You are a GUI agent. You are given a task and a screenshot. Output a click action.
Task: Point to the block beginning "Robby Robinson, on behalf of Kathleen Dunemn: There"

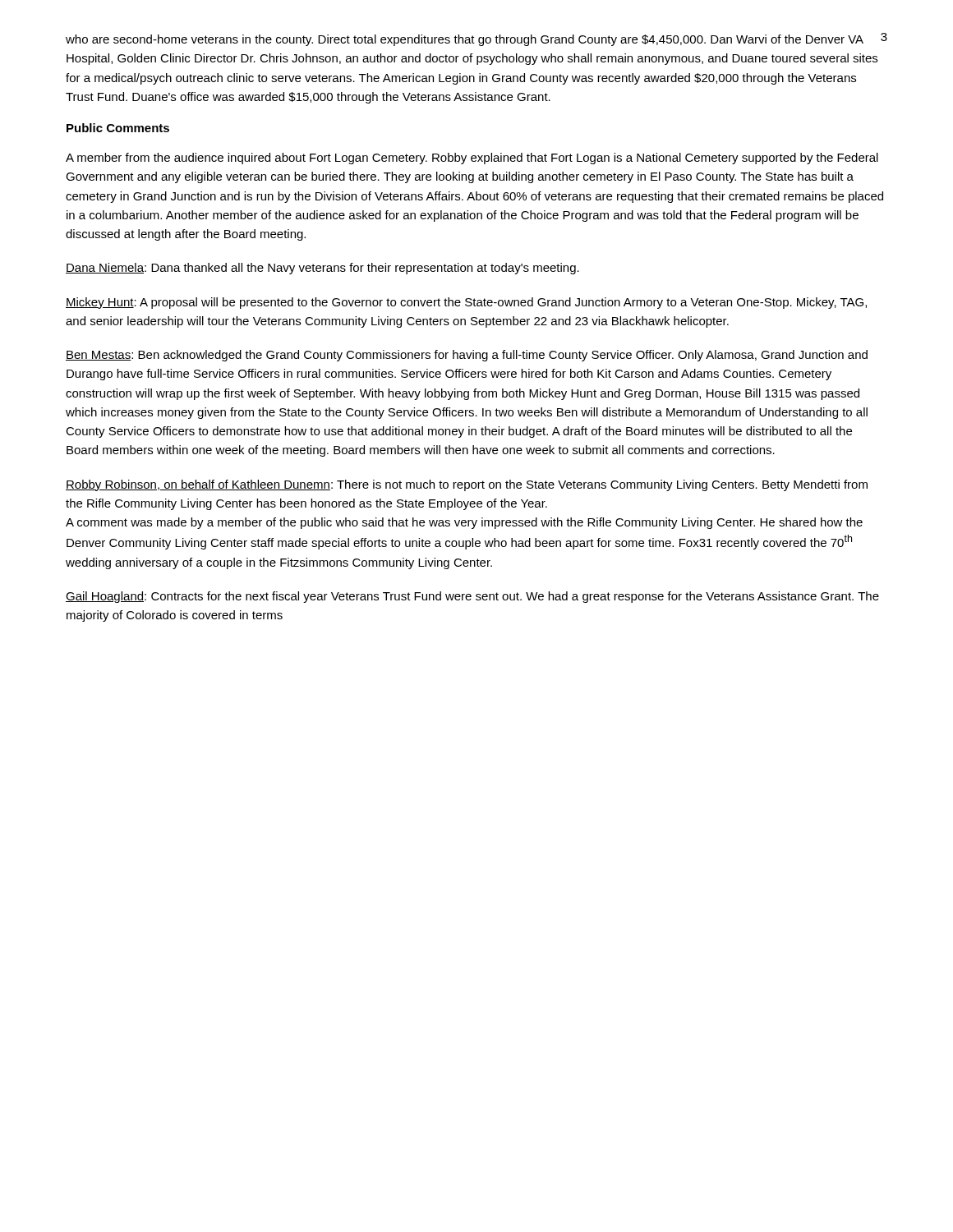(467, 523)
